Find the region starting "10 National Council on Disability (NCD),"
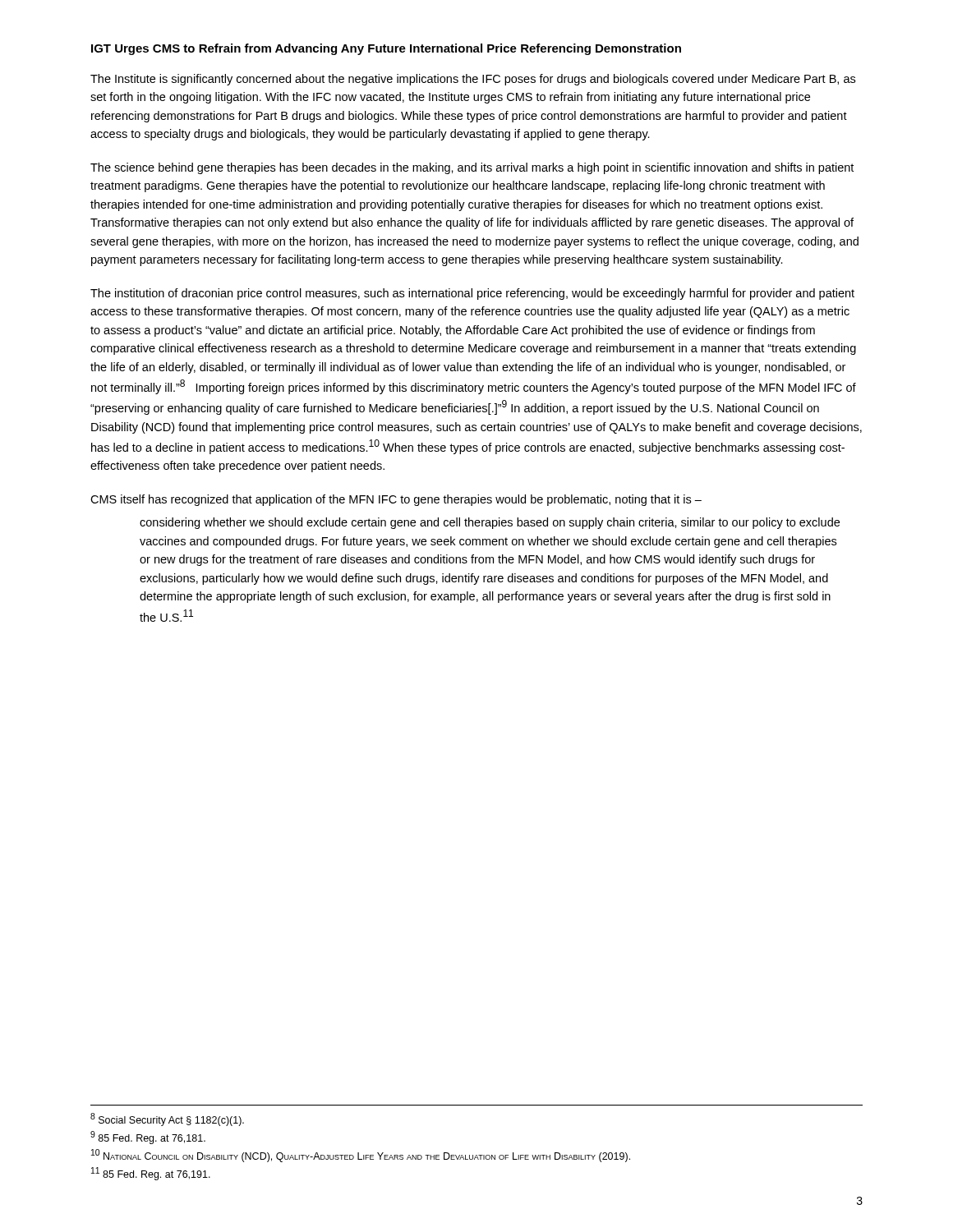Screen dimensions: 1232x953 [x=361, y=1155]
